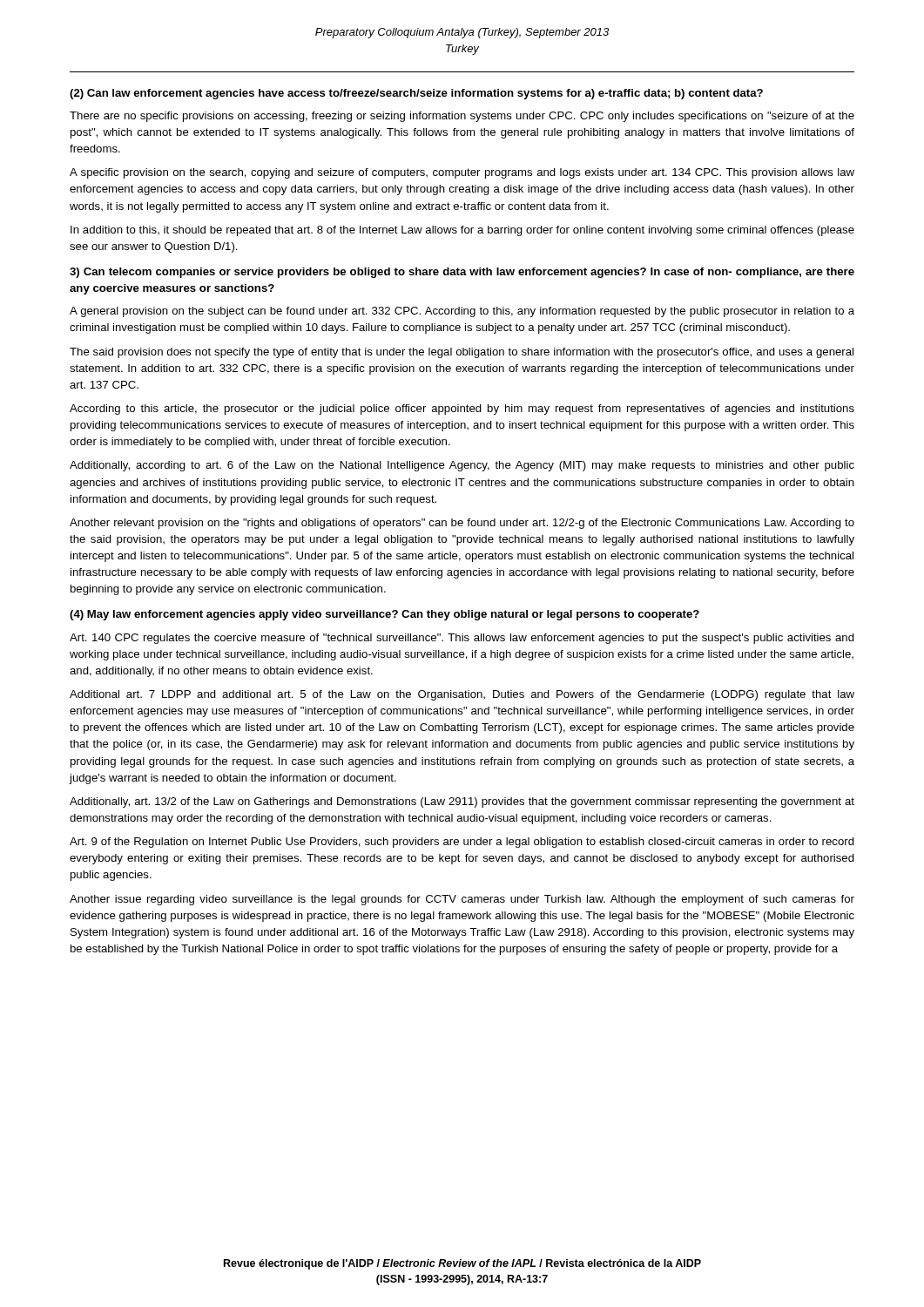Click the passage that begins "Another relevant provision on the "rights and"

point(462,556)
